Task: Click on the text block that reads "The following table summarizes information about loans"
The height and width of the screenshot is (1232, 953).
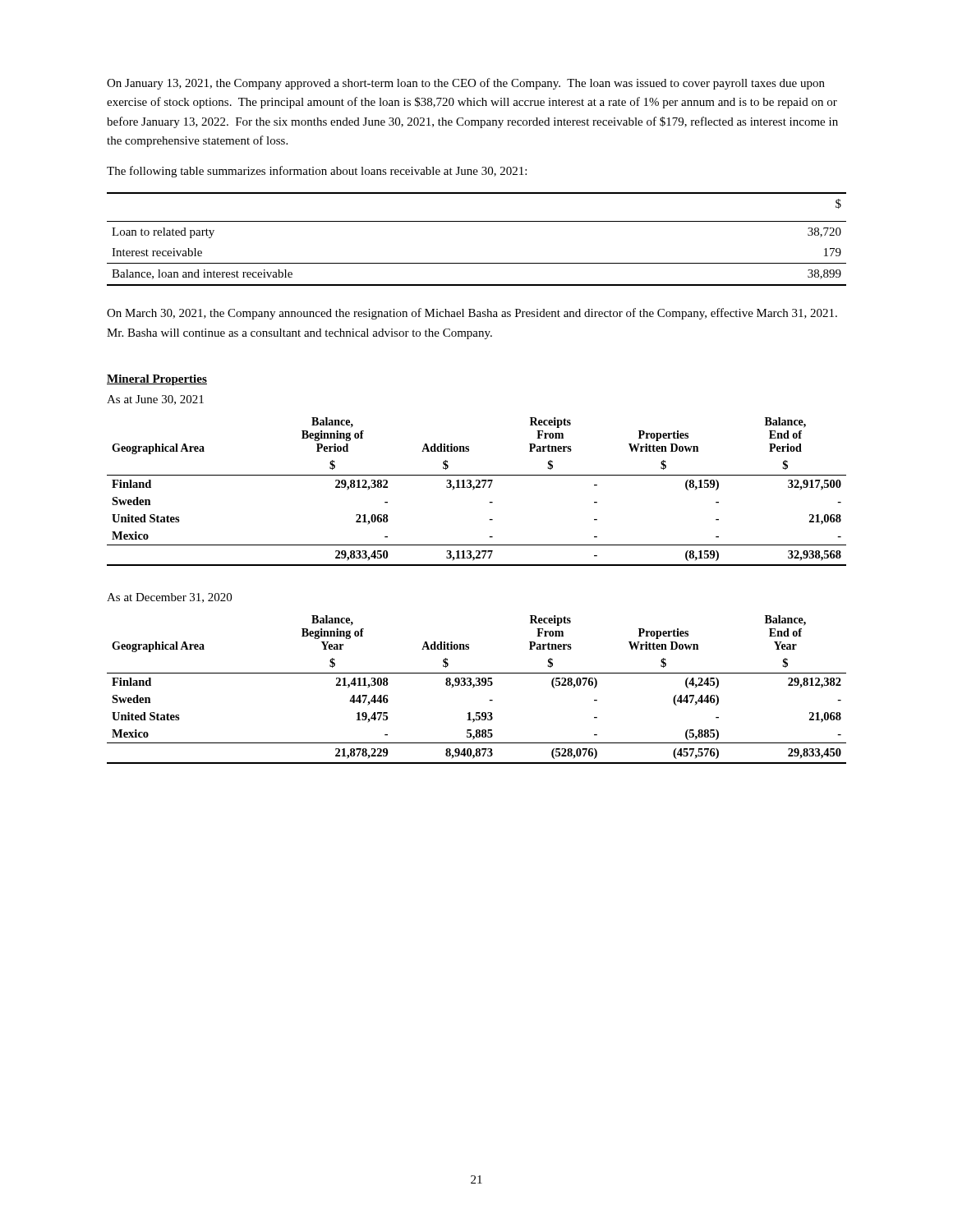Action: click(x=317, y=171)
